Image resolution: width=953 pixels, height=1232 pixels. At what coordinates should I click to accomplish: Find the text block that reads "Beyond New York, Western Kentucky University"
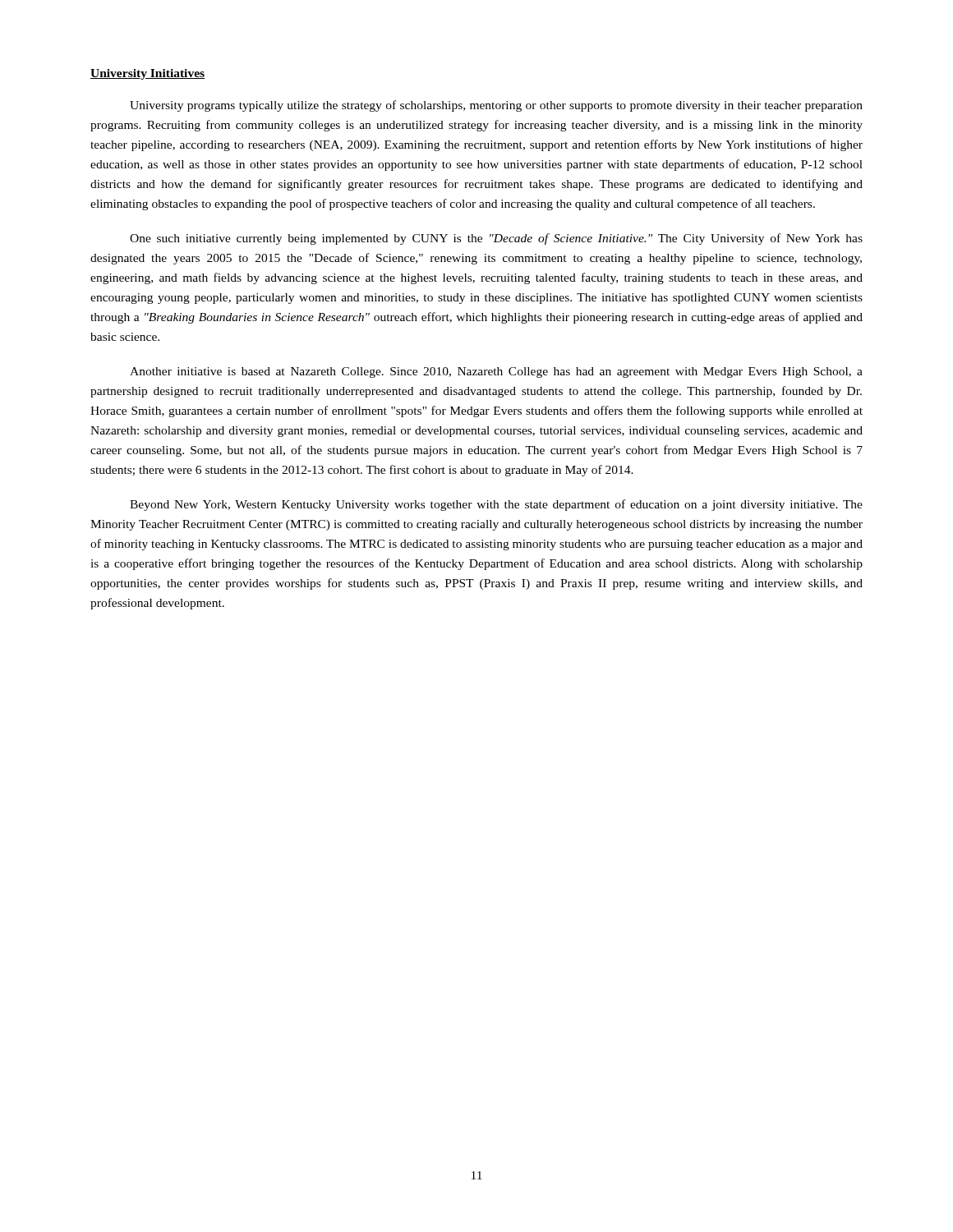(x=476, y=553)
